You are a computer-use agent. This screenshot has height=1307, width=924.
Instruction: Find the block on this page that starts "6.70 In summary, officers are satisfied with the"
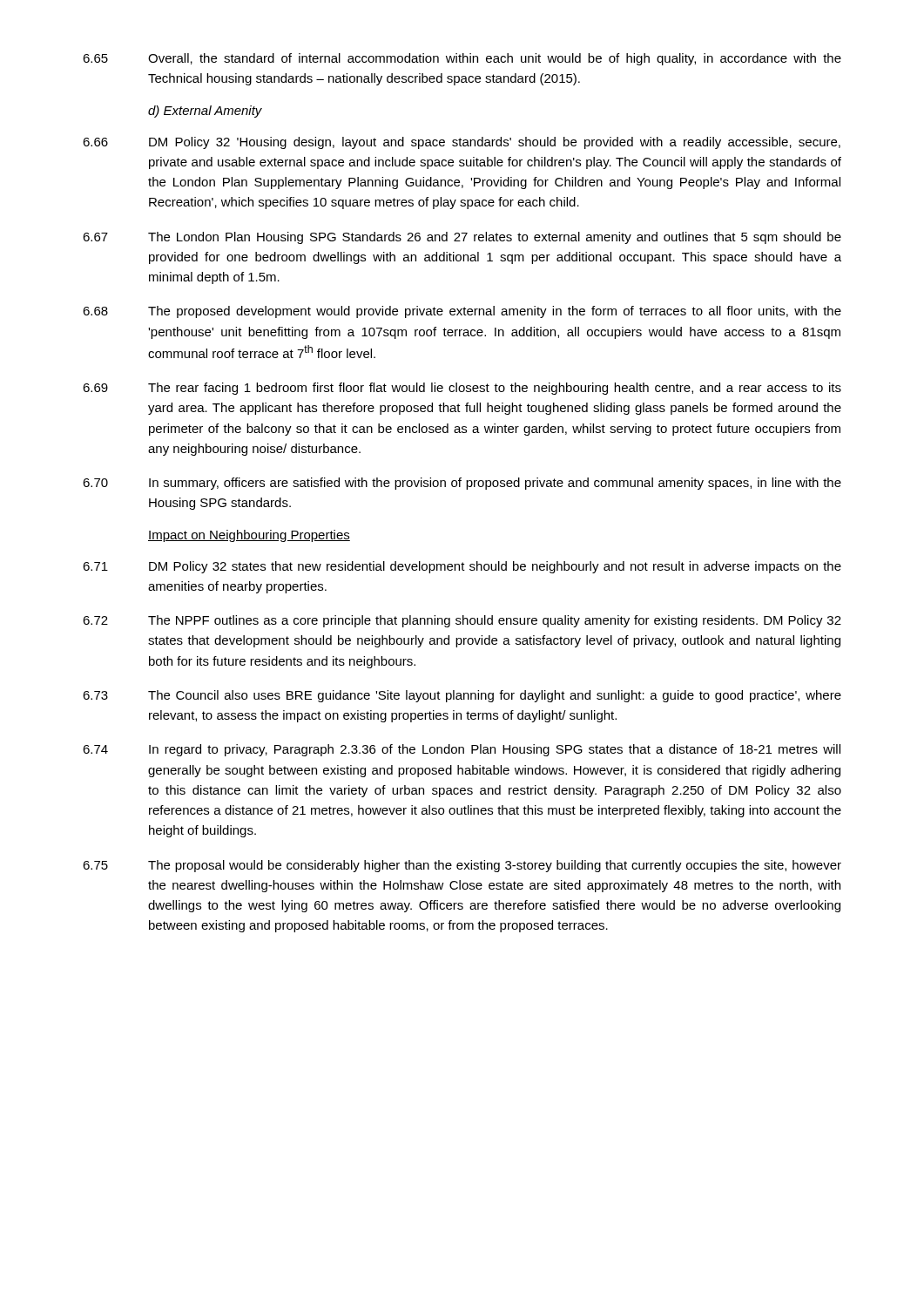[x=462, y=492]
